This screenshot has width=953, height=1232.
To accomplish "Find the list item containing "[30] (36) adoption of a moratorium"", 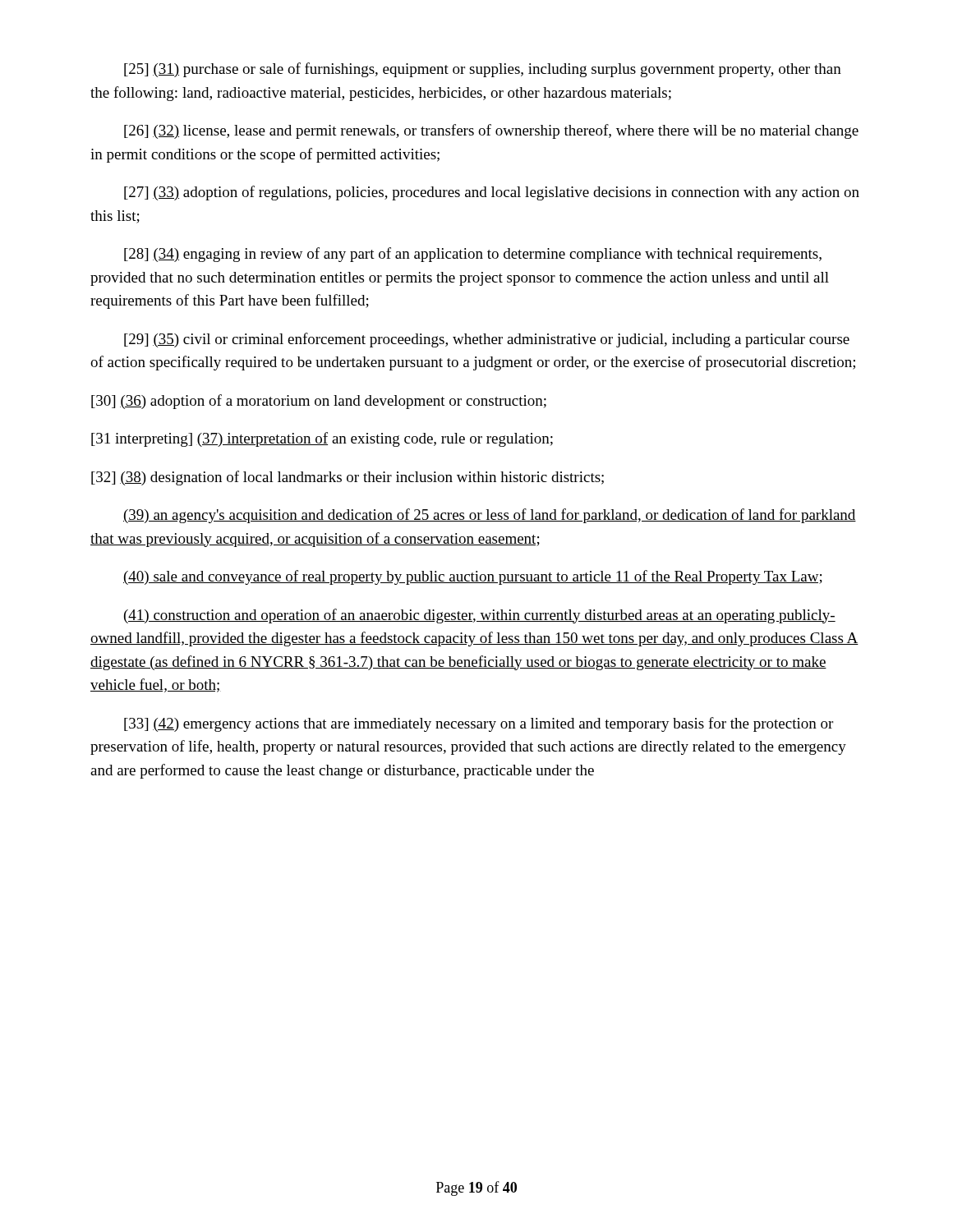I will tap(476, 401).
